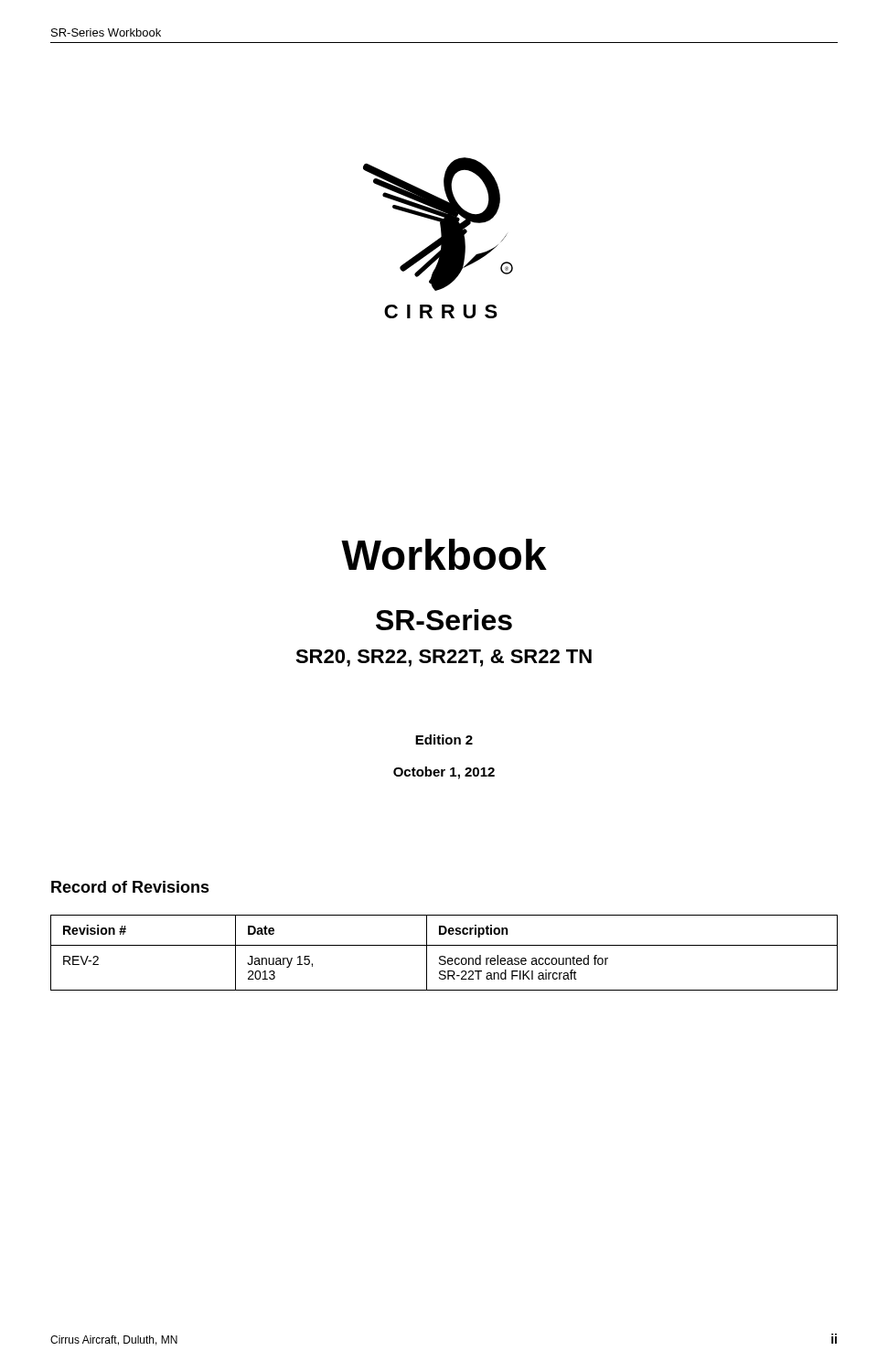Find the table that mentions "Second release accounted for SR-22T"

click(444, 953)
